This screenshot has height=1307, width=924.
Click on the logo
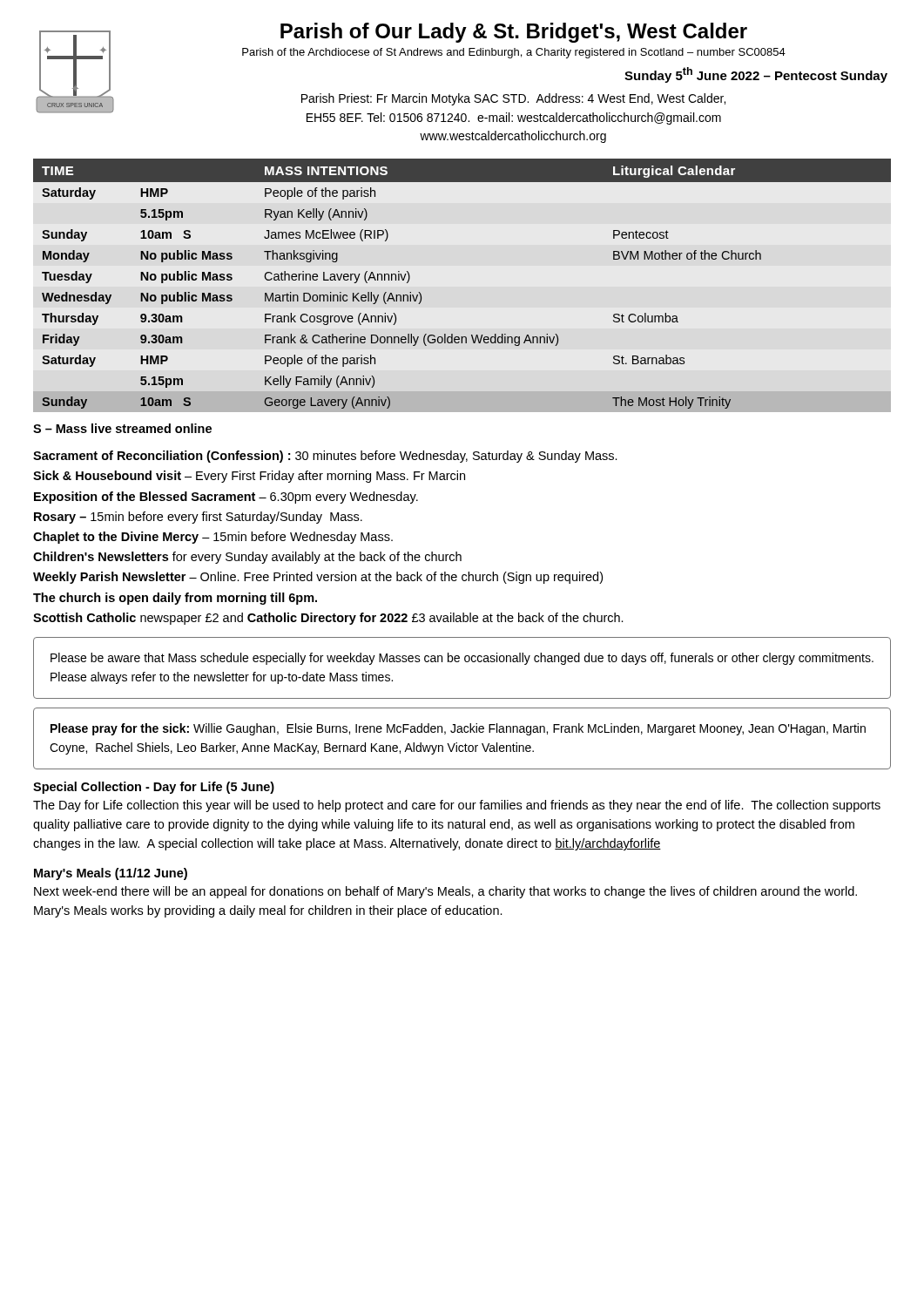point(80,71)
